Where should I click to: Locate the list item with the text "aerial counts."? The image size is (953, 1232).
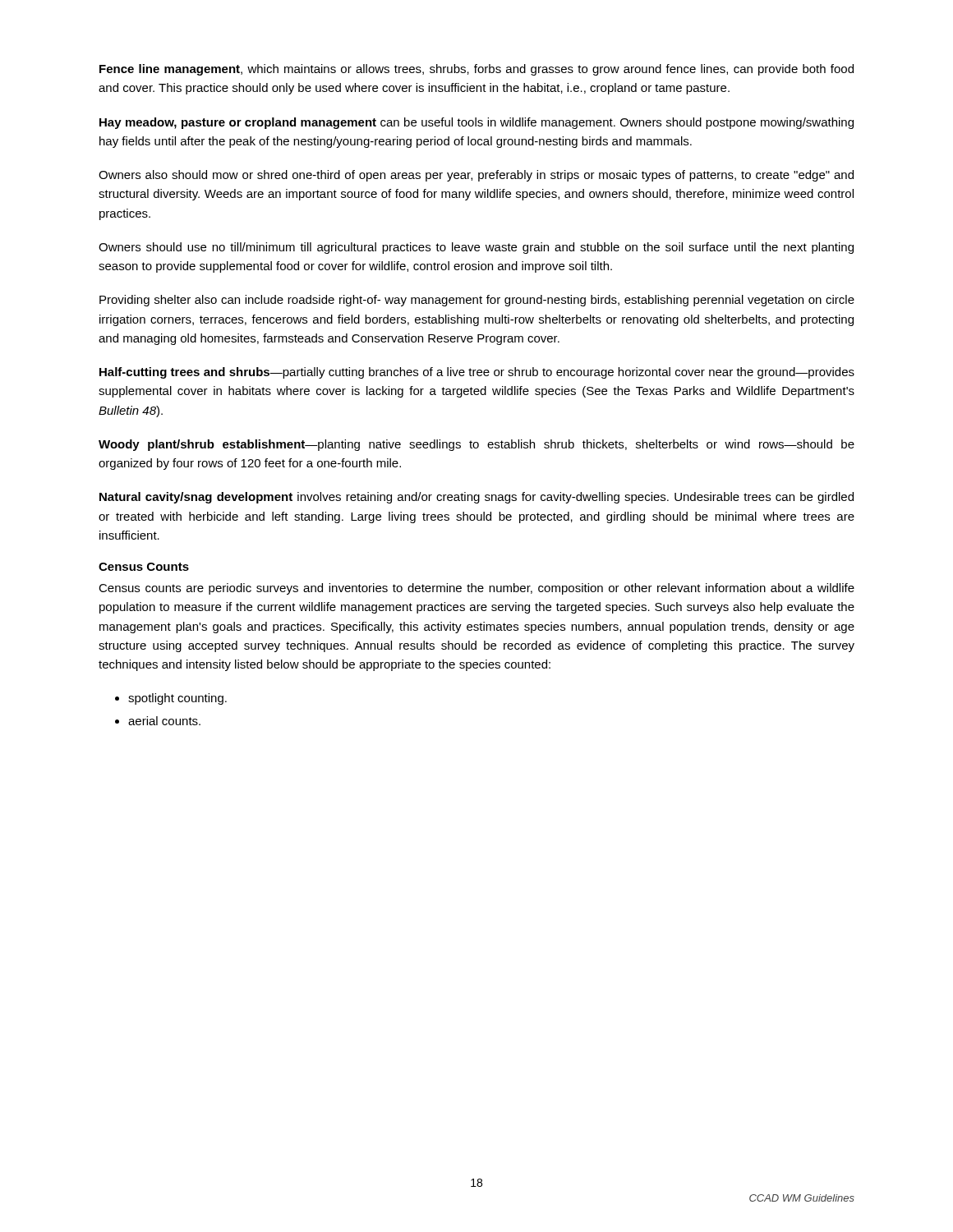click(x=165, y=720)
